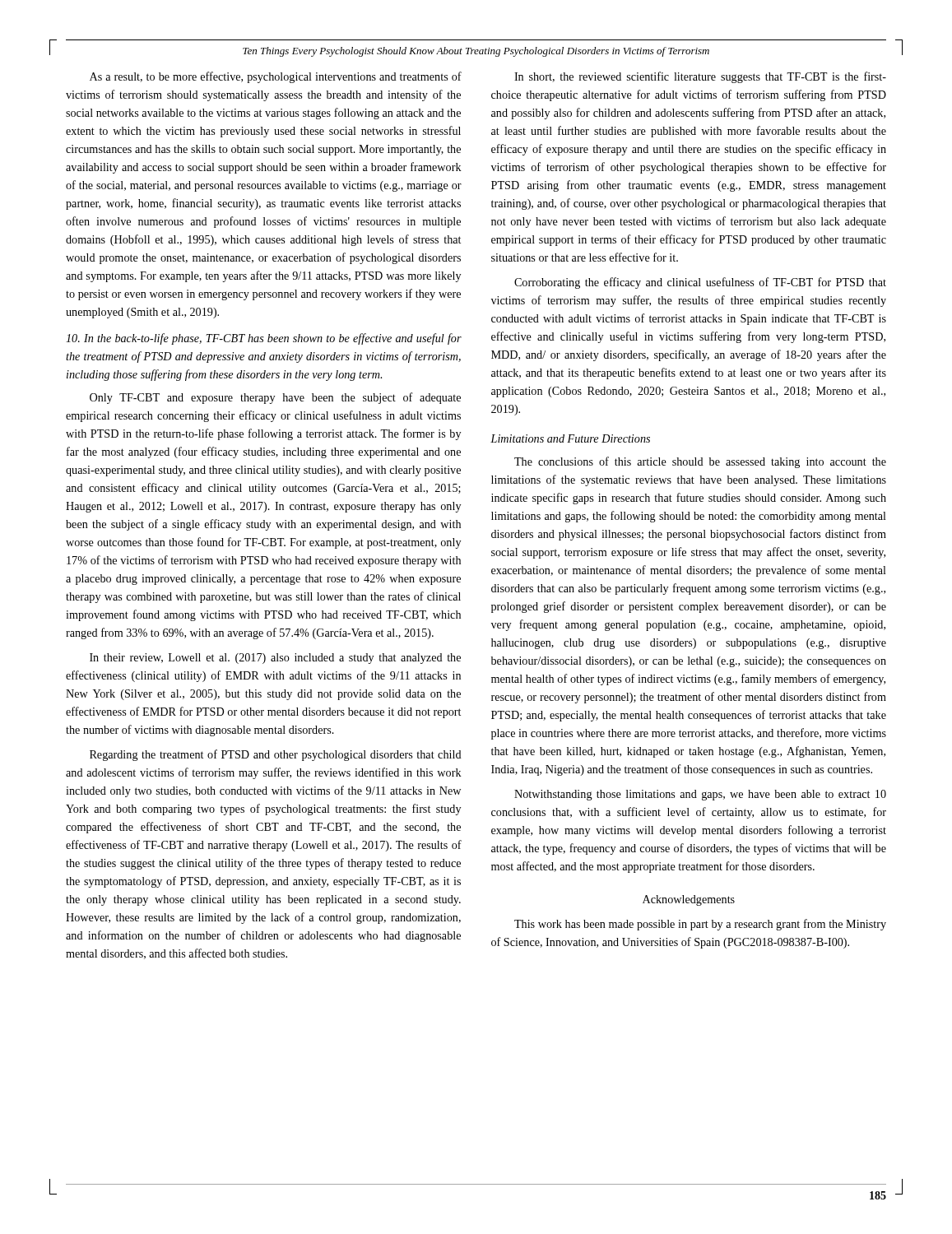Select the block starting "Only TF-CBT and exposure therapy have been the"
Screen dimensions: 1234x952
tap(263, 515)
